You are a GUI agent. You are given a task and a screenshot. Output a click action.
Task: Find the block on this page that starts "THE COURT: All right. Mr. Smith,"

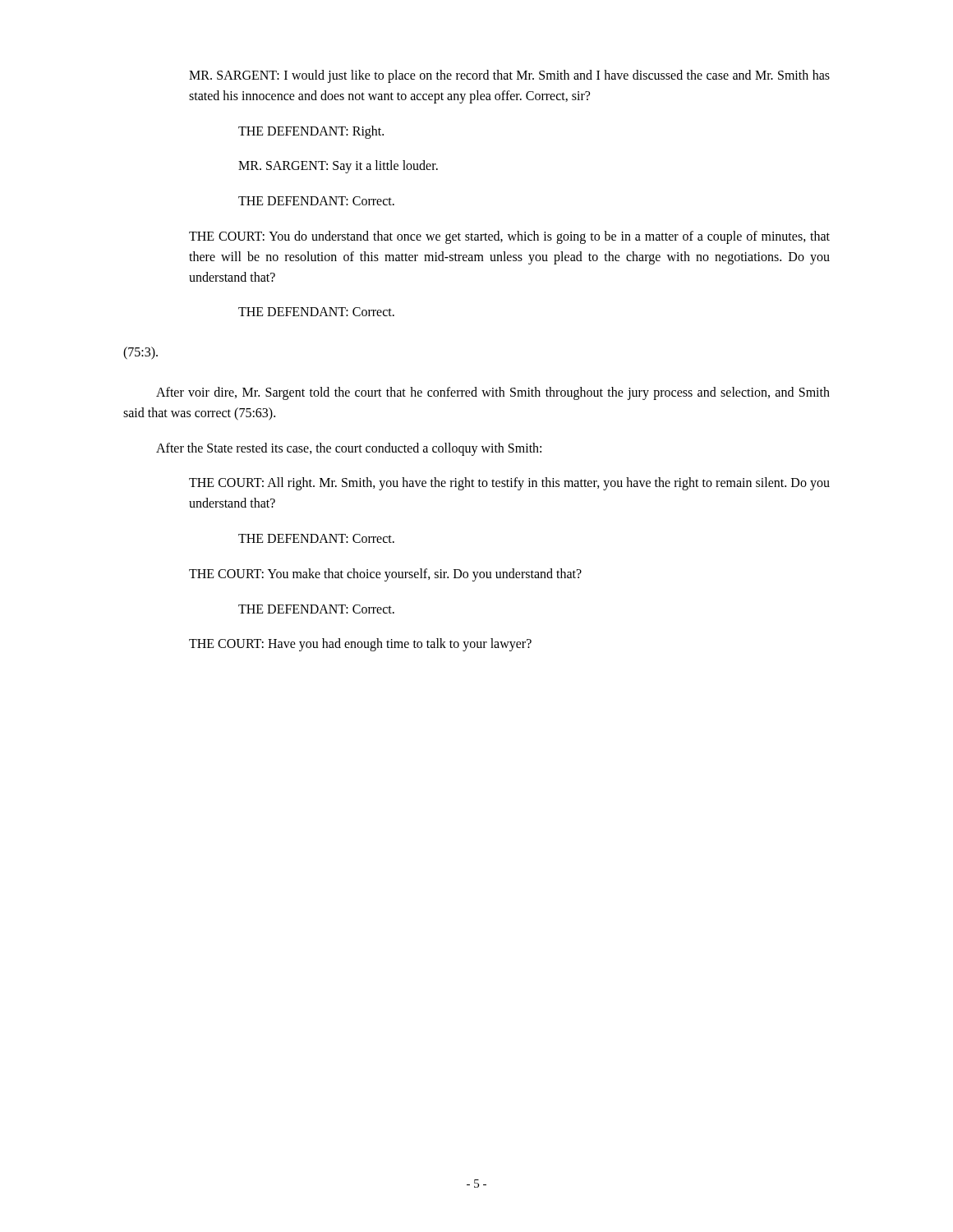(509, 493)
